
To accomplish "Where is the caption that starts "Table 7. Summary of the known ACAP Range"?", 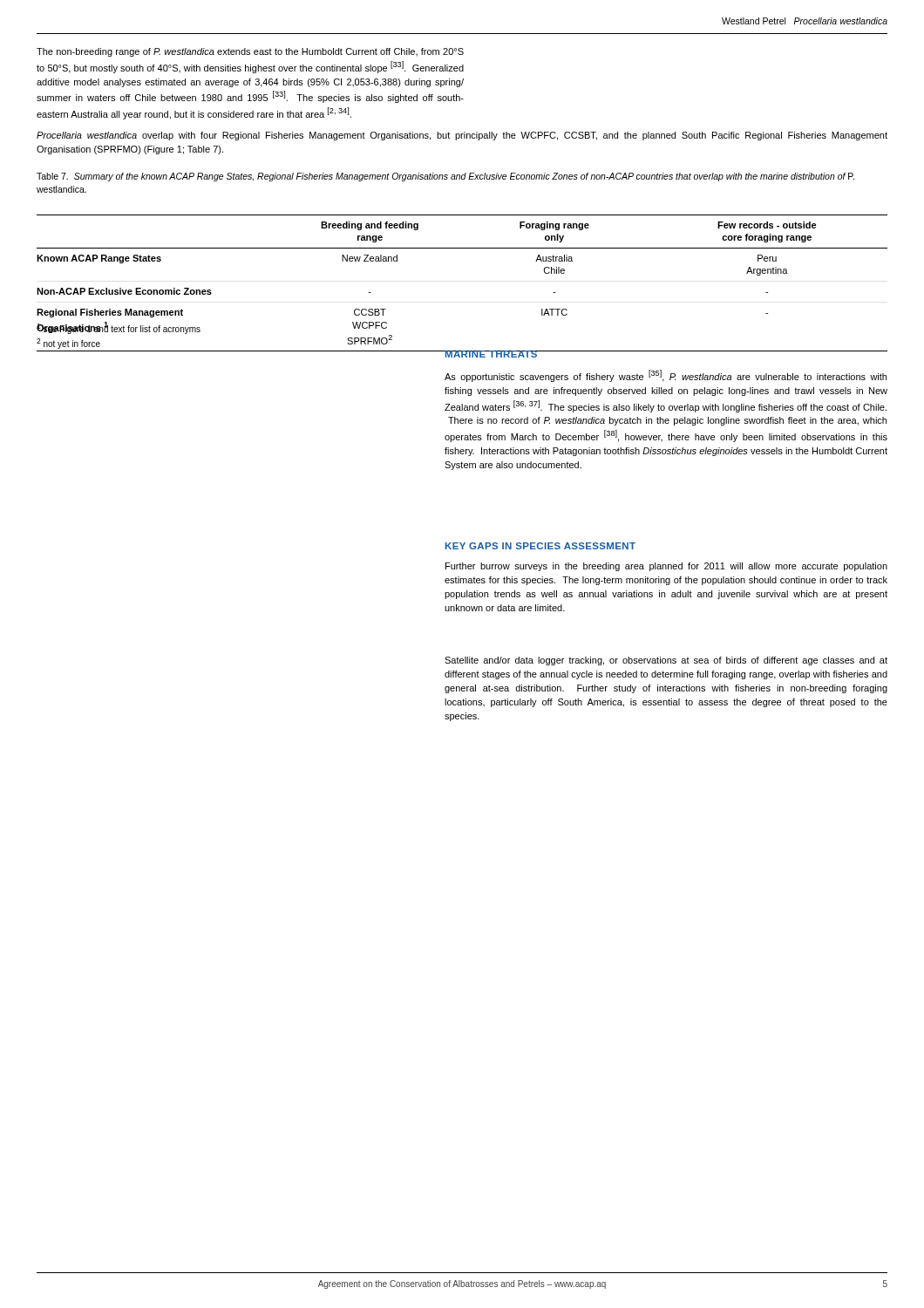I will (446, 183).
